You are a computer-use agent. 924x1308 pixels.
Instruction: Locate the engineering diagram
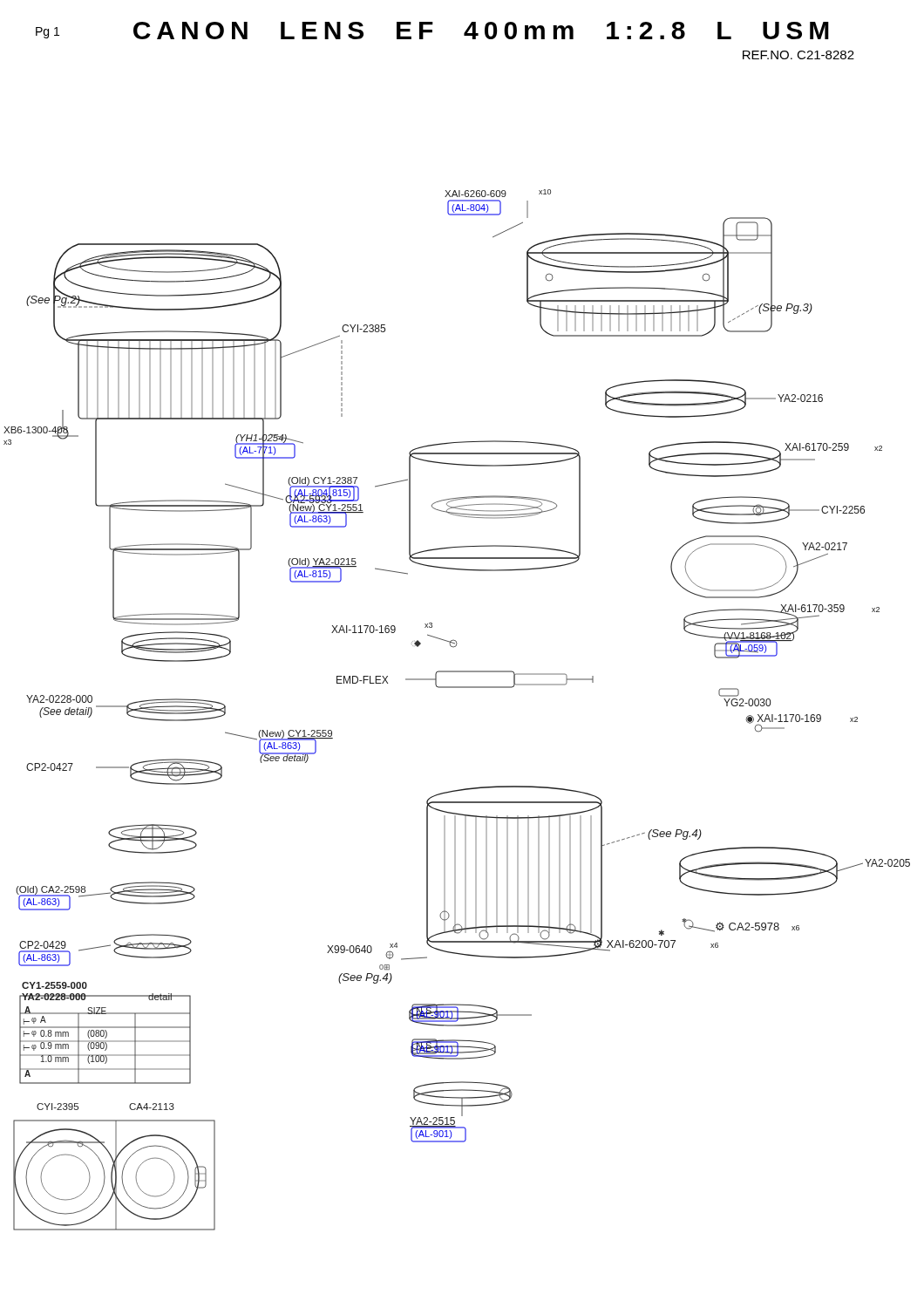coord(462,693)
